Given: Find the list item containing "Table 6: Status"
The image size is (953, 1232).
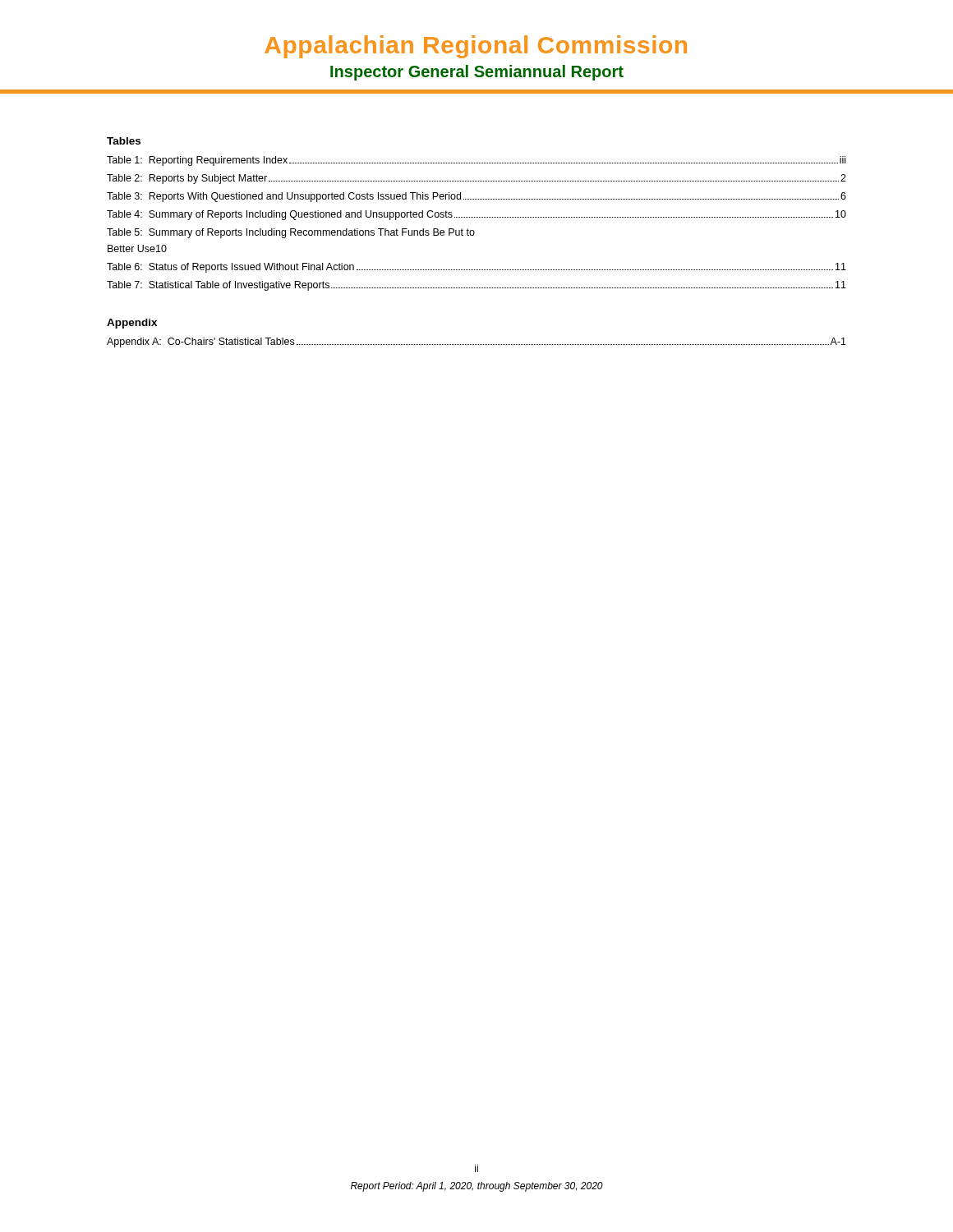Looking at the screenshot, I should point(476,267).
